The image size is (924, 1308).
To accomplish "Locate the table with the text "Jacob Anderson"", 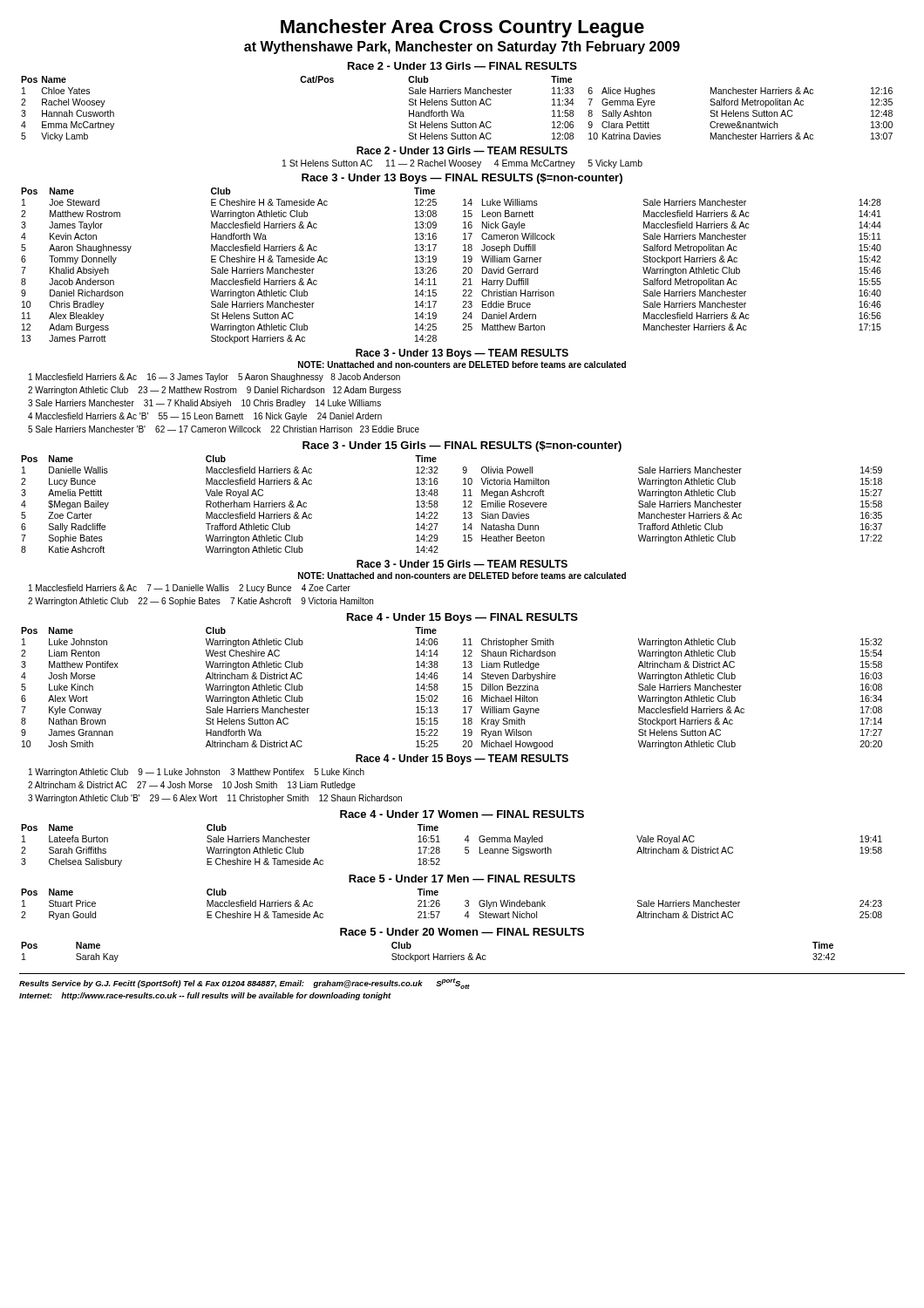I will [462, 265].
